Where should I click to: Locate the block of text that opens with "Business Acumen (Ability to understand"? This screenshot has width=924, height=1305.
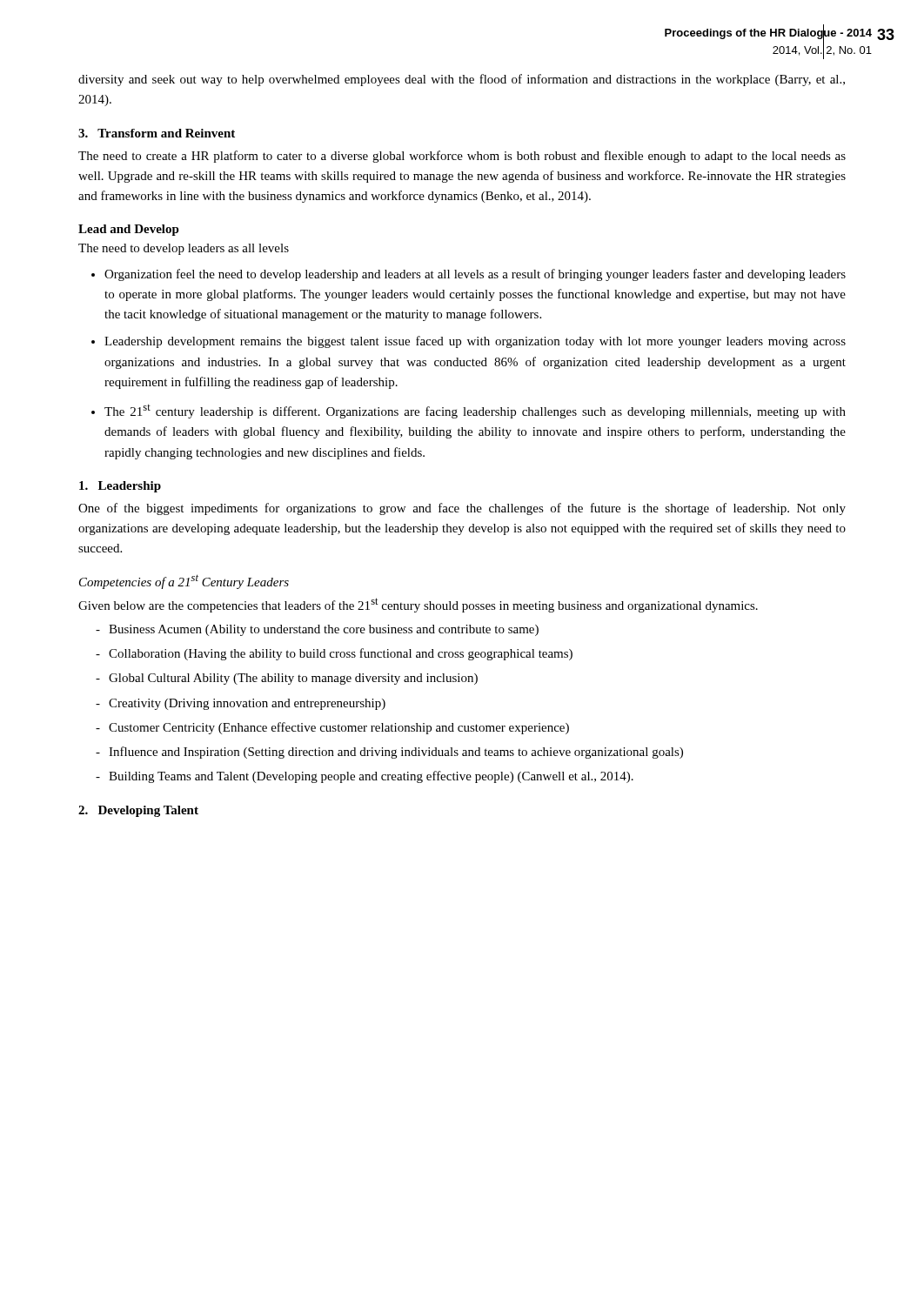[x=324, y=629]
